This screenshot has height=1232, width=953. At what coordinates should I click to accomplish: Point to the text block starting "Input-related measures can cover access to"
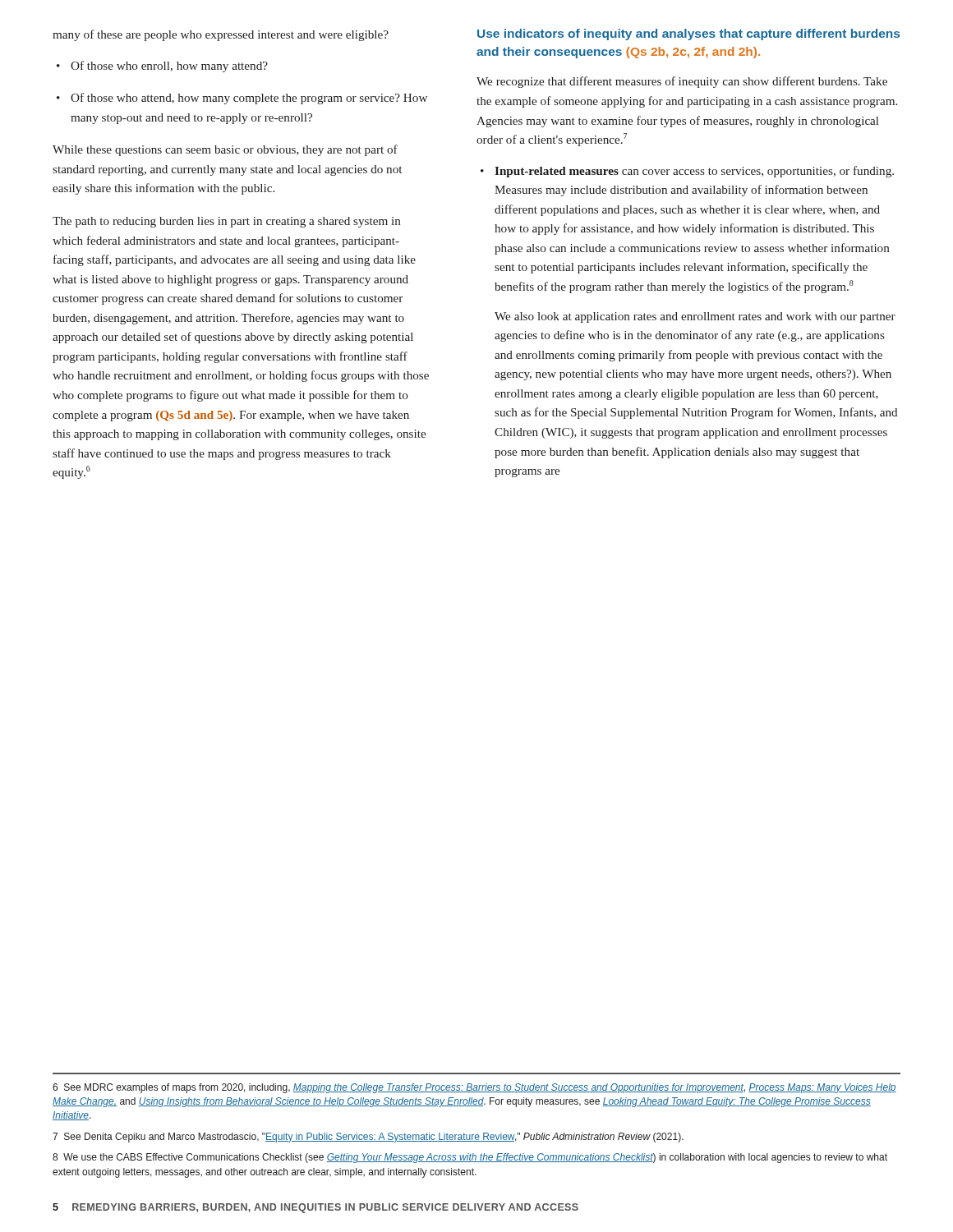698,322
